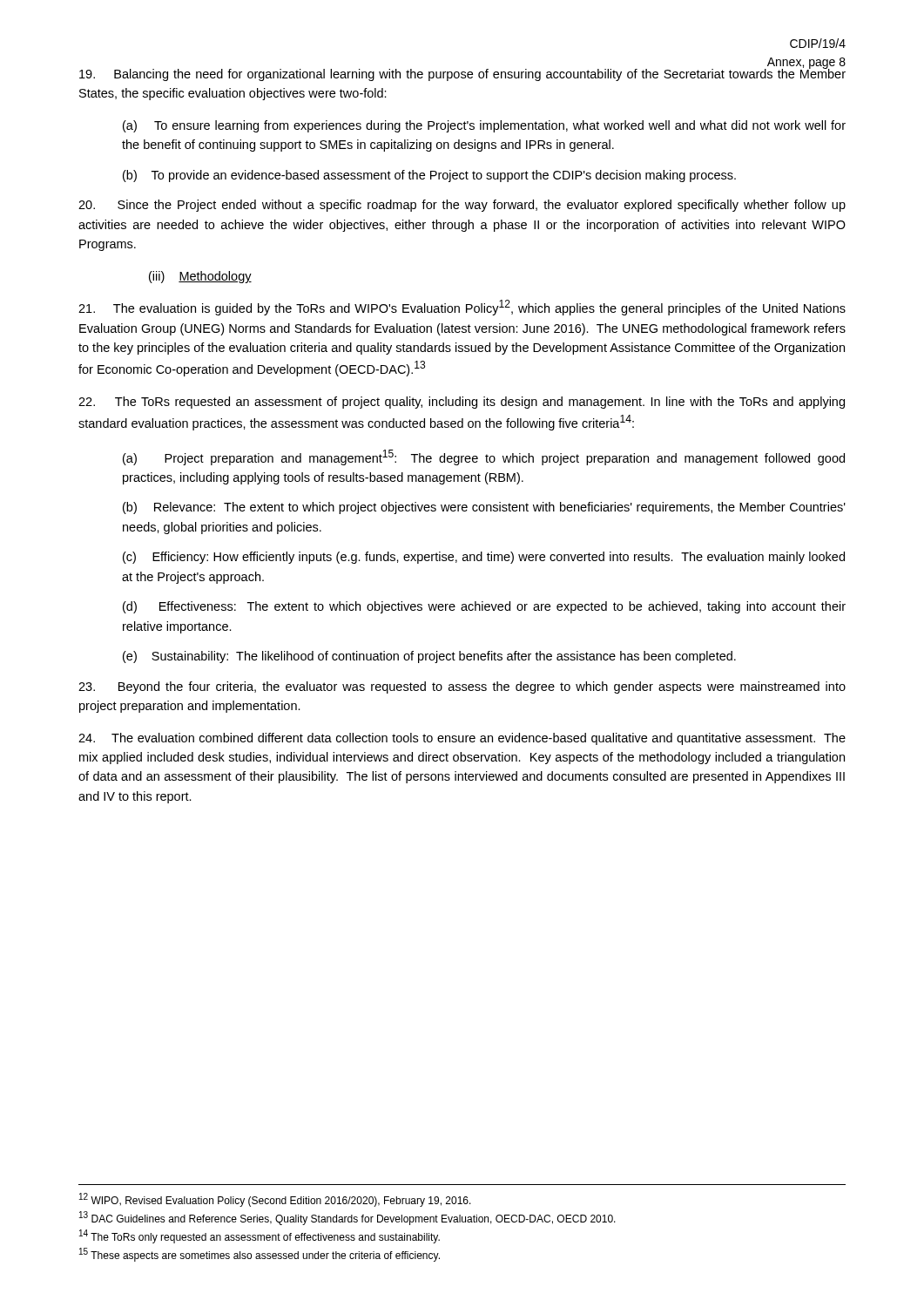Screen dimensions: 1307x924
Task: Select the block starting "(a) Project preparation and management15: The degree"
Action: click(484, 466)
